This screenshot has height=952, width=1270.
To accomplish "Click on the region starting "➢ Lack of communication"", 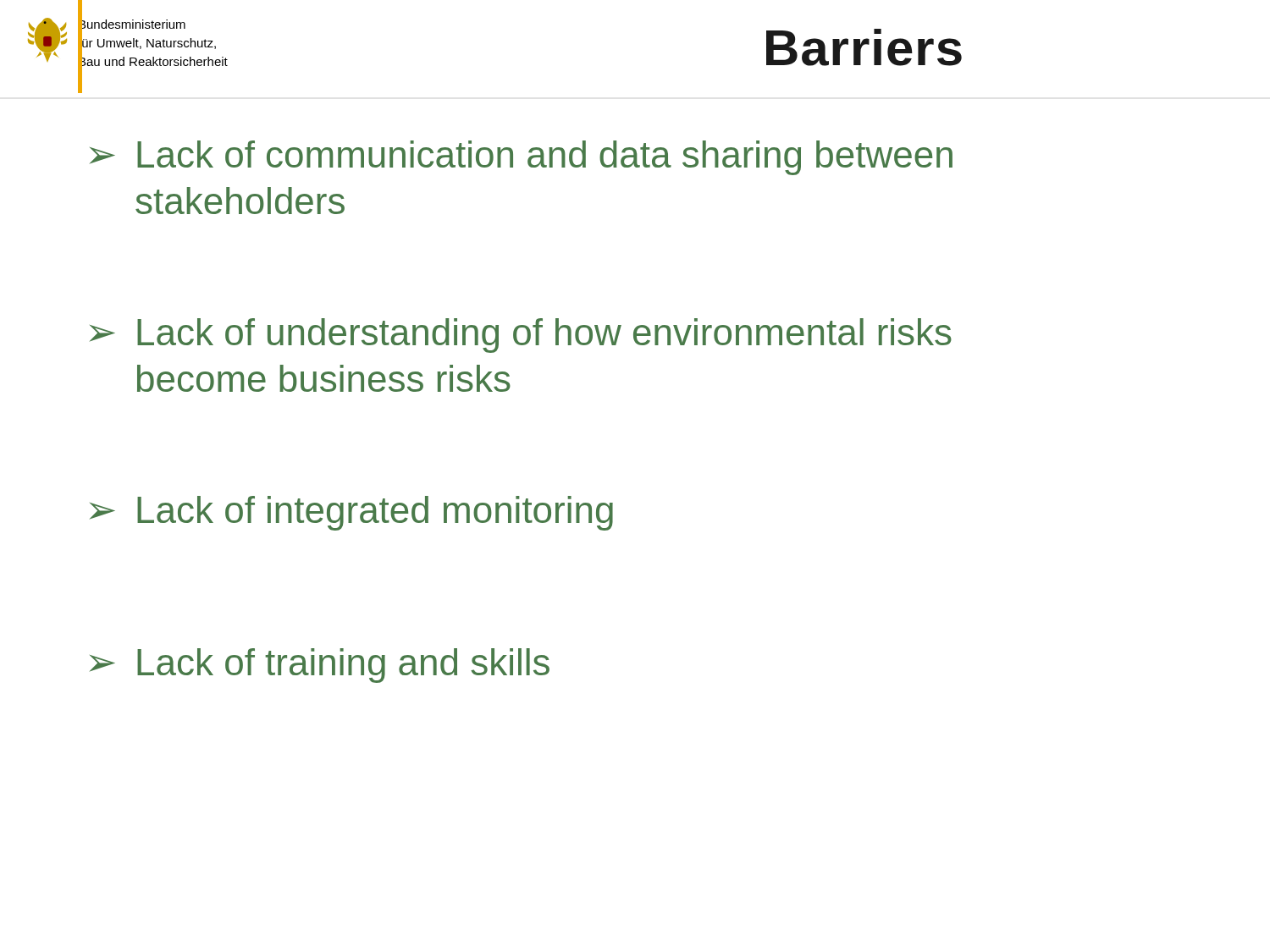I will pos(520,178).
